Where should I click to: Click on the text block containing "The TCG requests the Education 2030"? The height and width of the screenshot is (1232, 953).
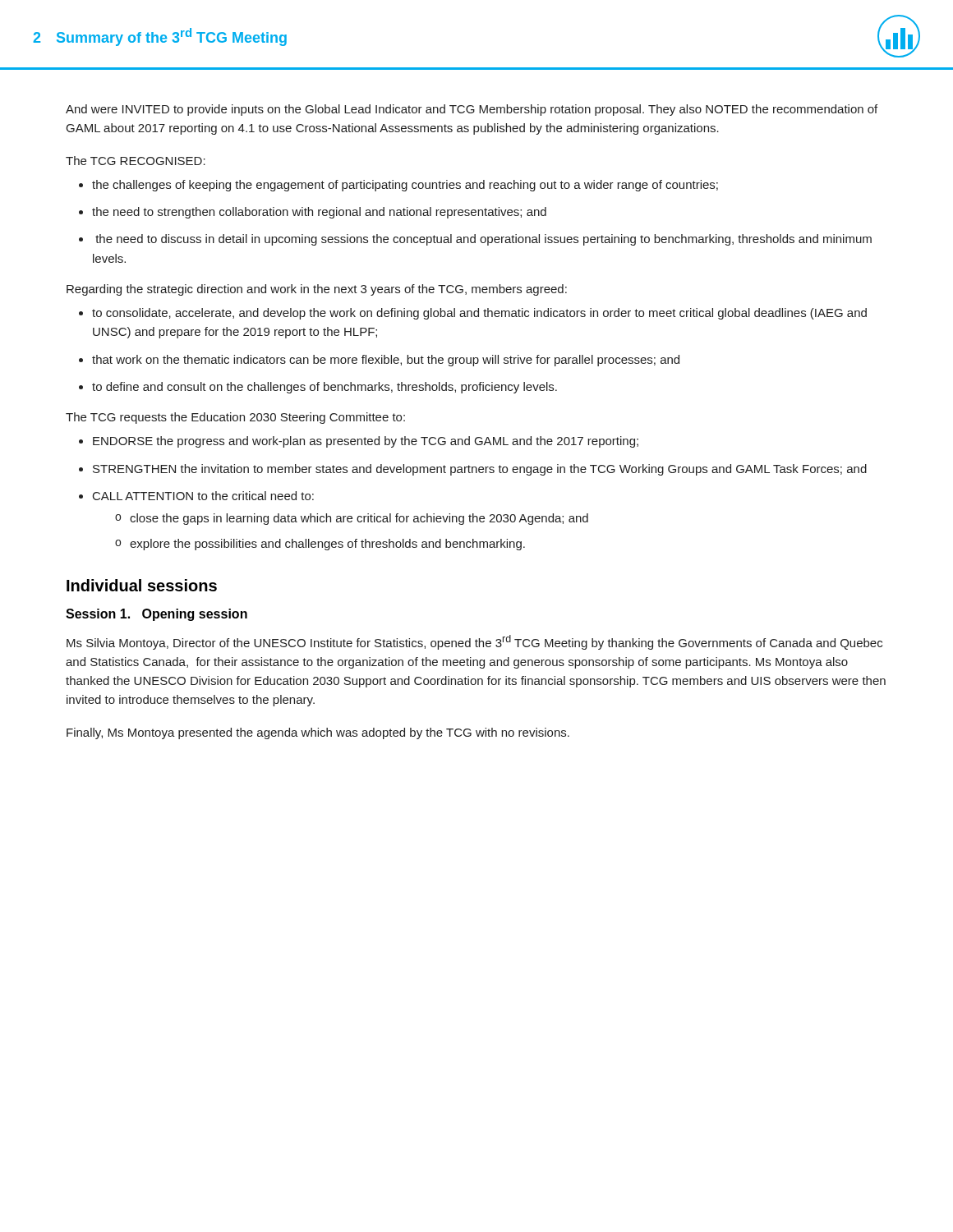pos(236,417)
